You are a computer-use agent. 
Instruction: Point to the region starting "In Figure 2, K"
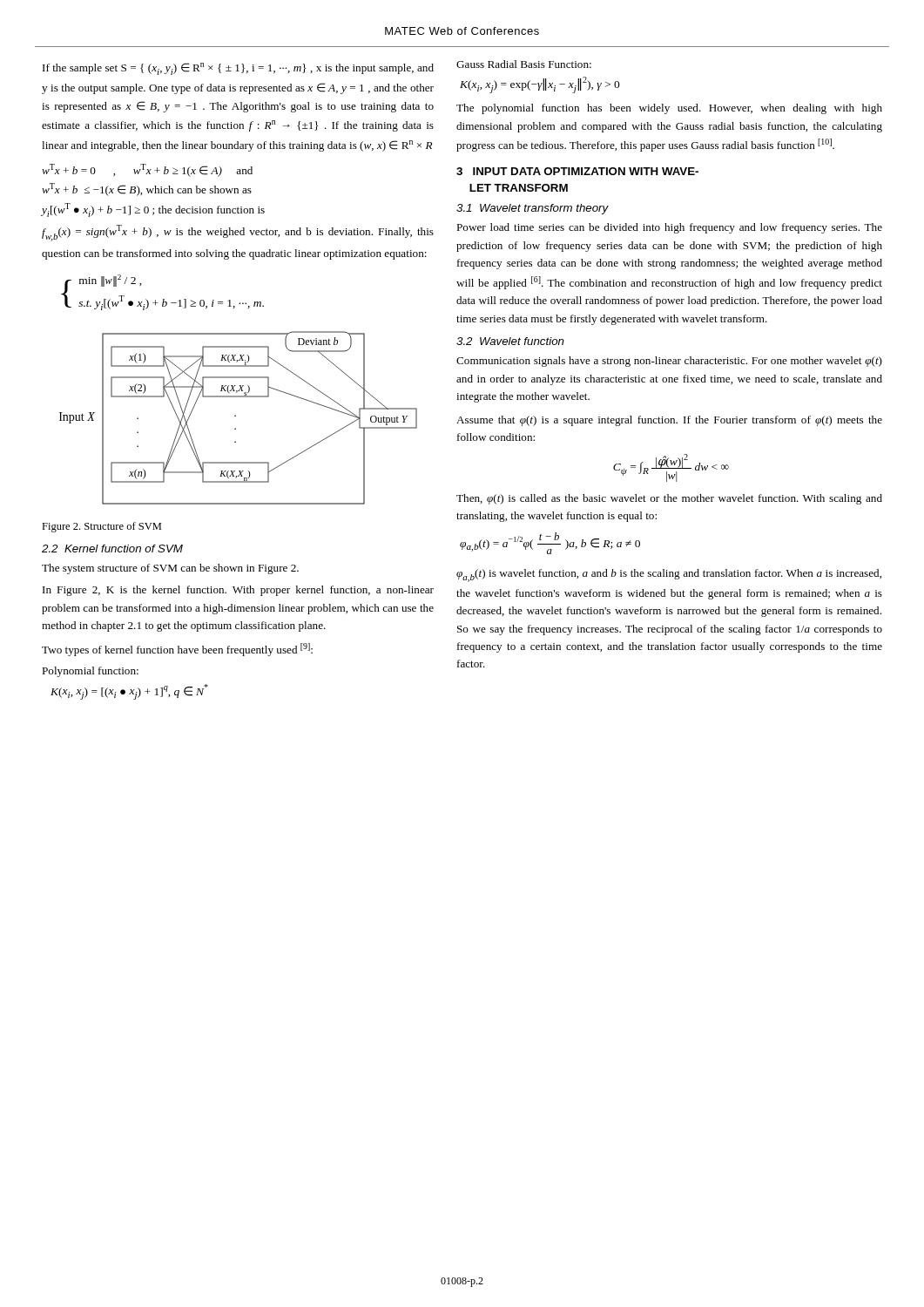tap(238, 608)
